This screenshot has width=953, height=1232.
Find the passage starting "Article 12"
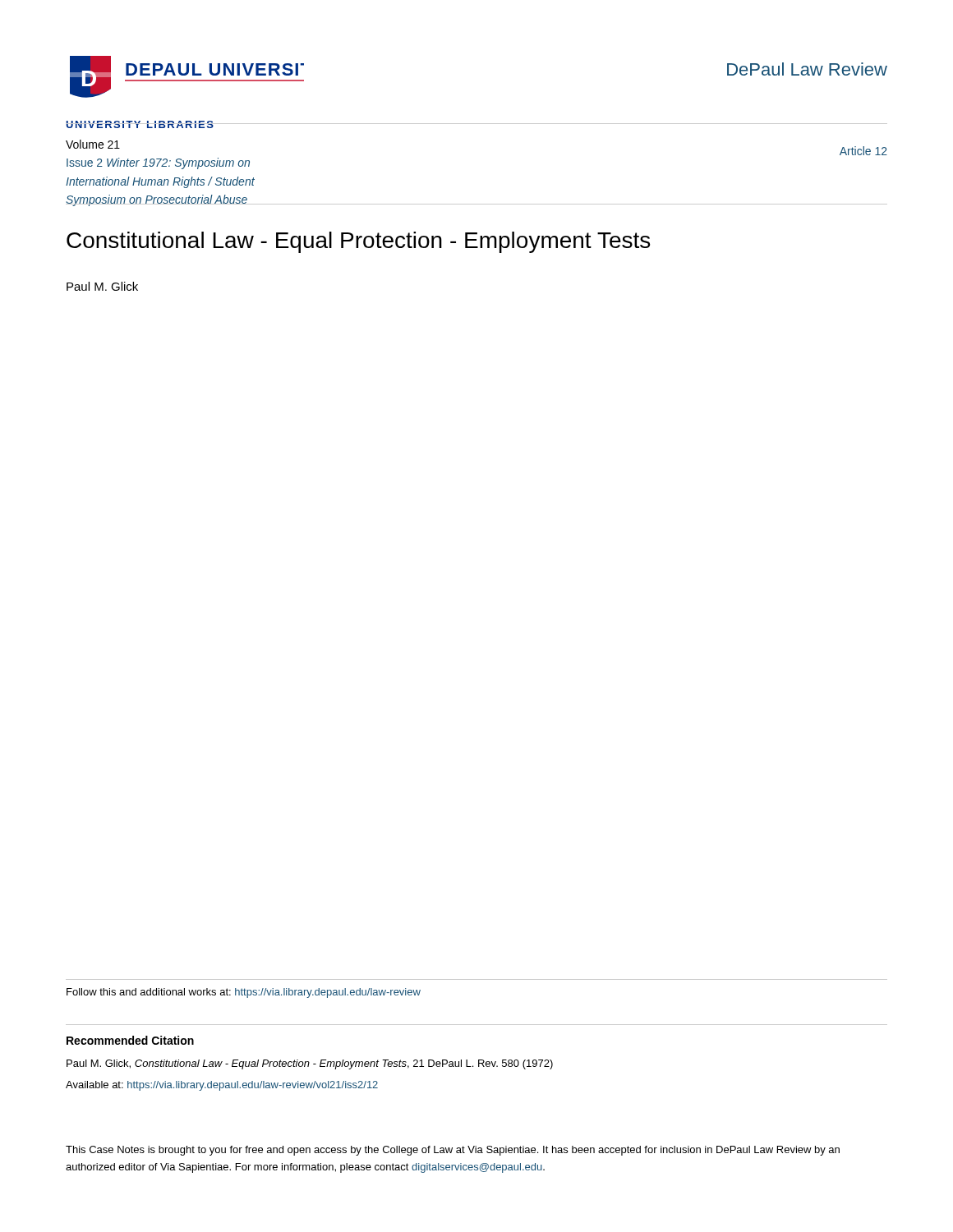[x=863, y=151]
